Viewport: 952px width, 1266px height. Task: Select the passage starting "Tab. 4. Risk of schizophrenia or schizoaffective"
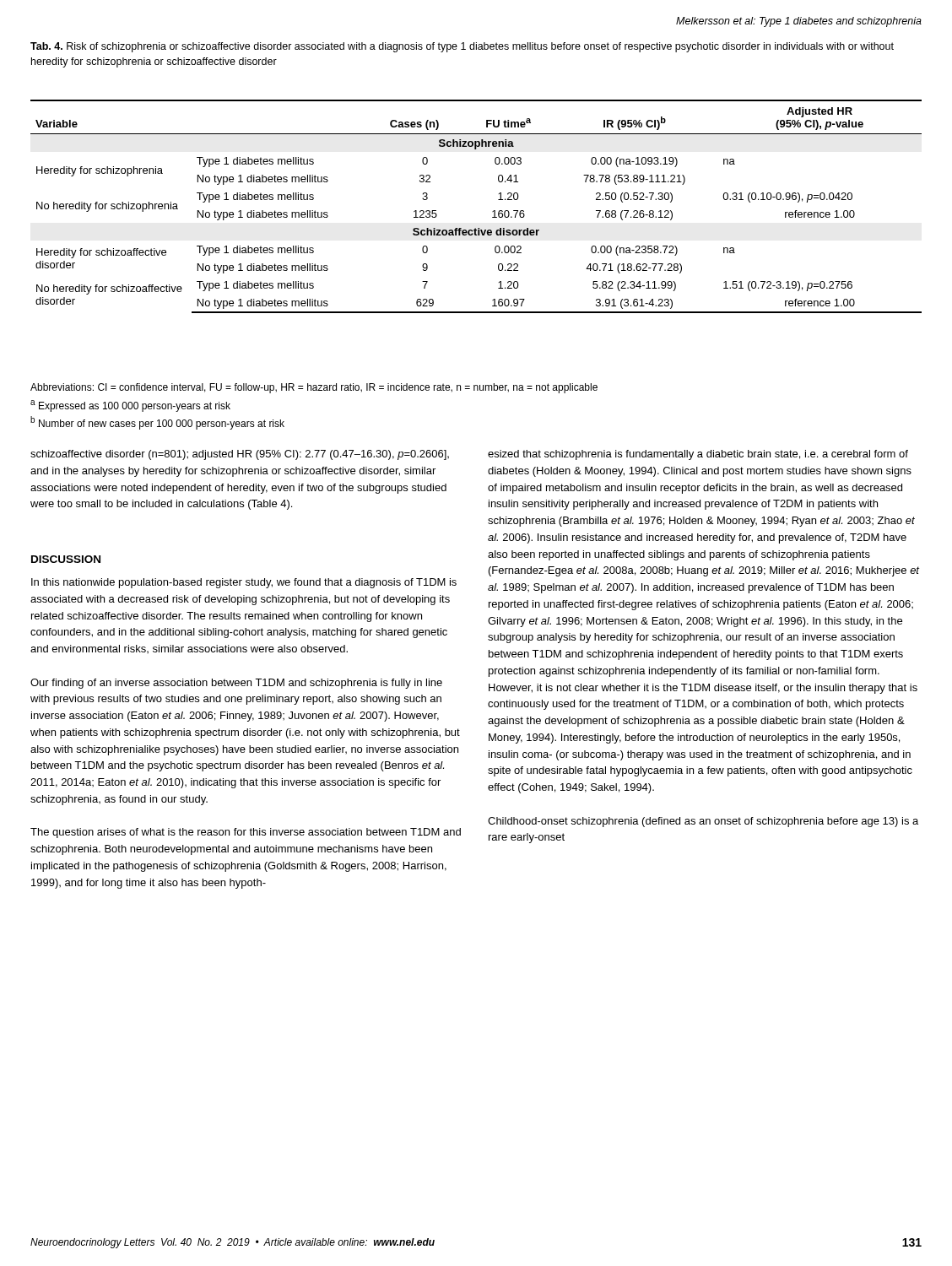[462, 54]
